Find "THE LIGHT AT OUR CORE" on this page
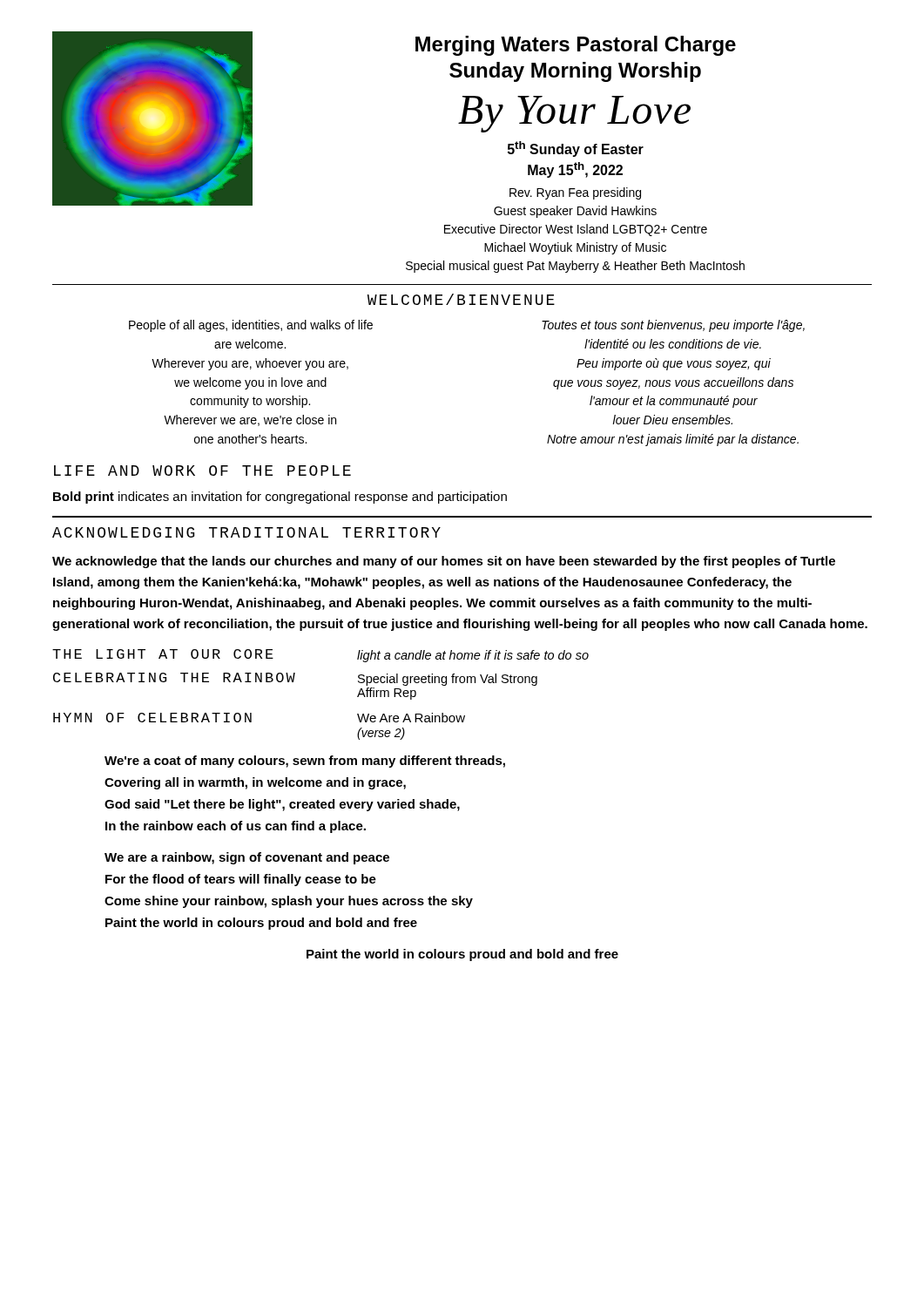The image size is (924, 1307). [x=164, y=655]
